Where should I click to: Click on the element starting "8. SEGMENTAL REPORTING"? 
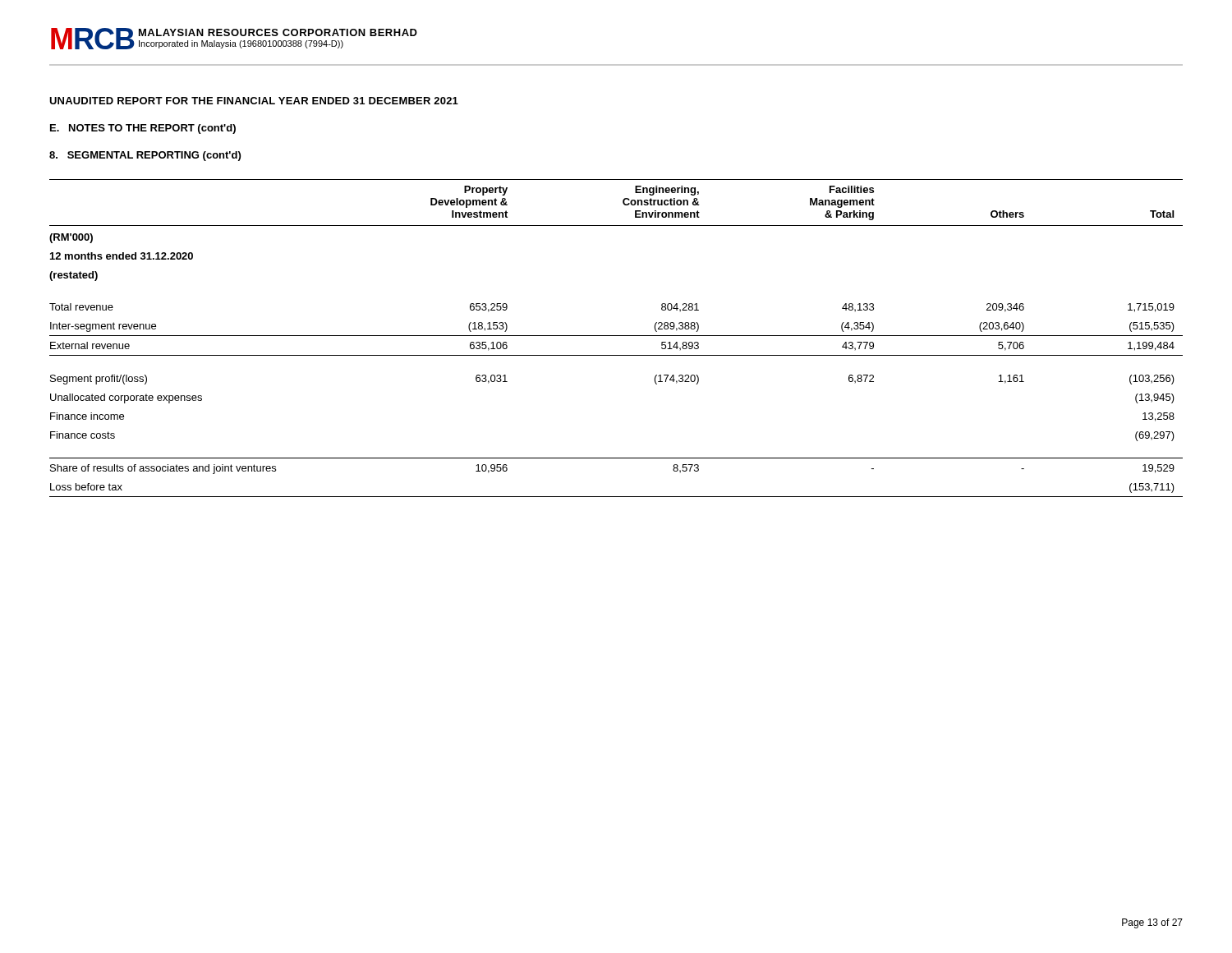pyautogui.click(x=145, y=155)
